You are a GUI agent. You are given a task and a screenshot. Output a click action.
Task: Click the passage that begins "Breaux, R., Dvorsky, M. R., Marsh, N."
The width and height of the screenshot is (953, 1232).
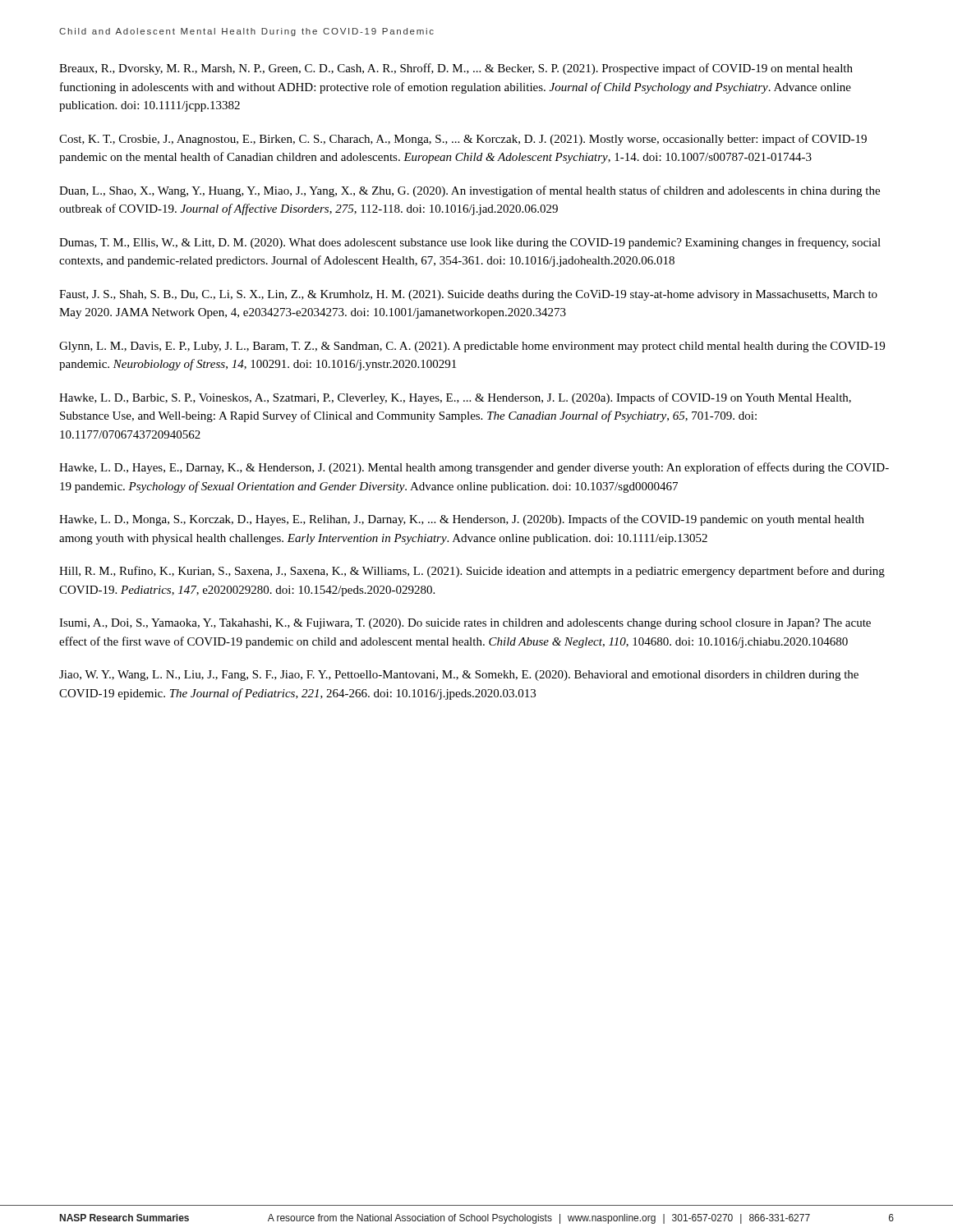tap(456, 87)
